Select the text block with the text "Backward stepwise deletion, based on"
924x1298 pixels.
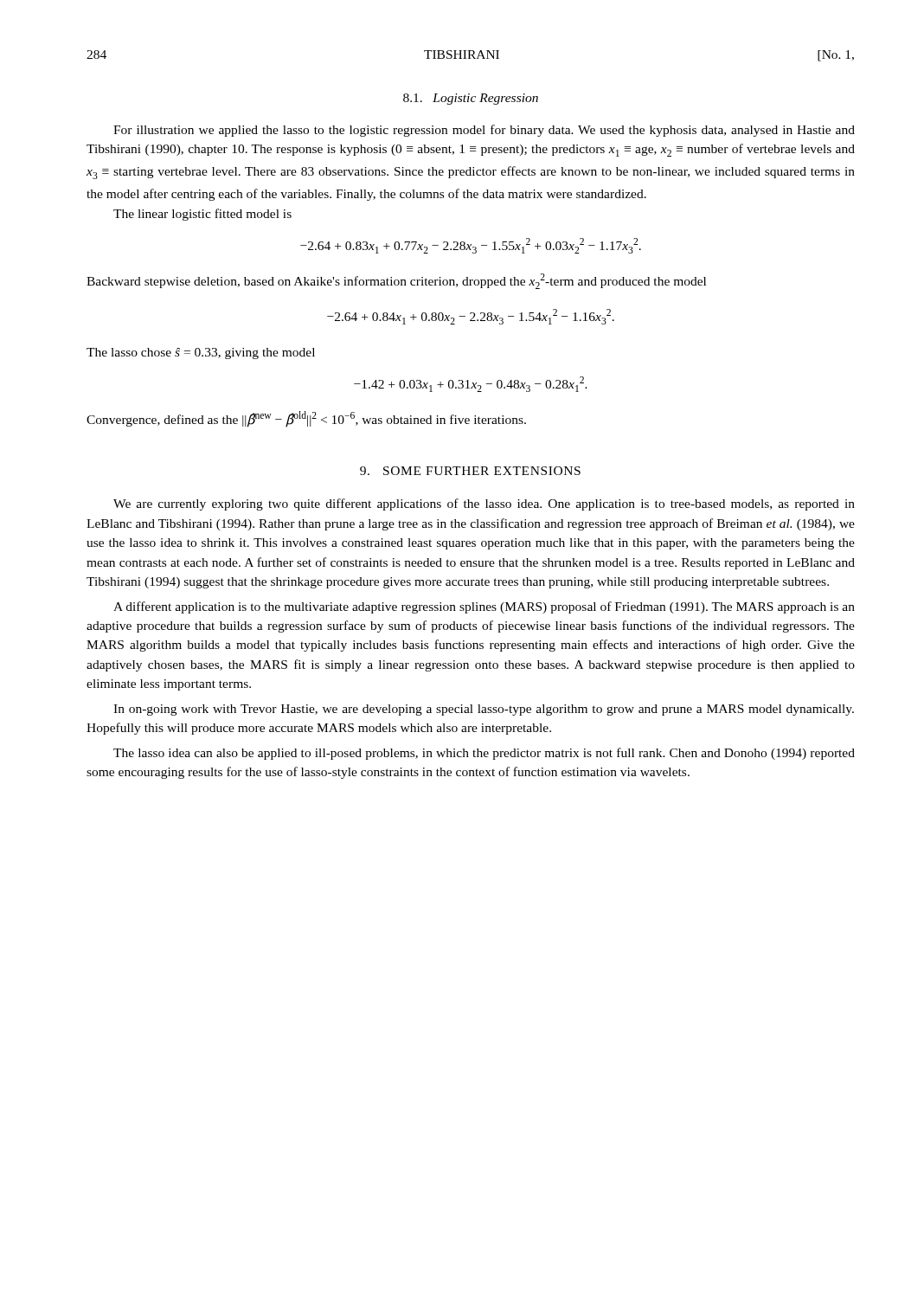point(397,282)
